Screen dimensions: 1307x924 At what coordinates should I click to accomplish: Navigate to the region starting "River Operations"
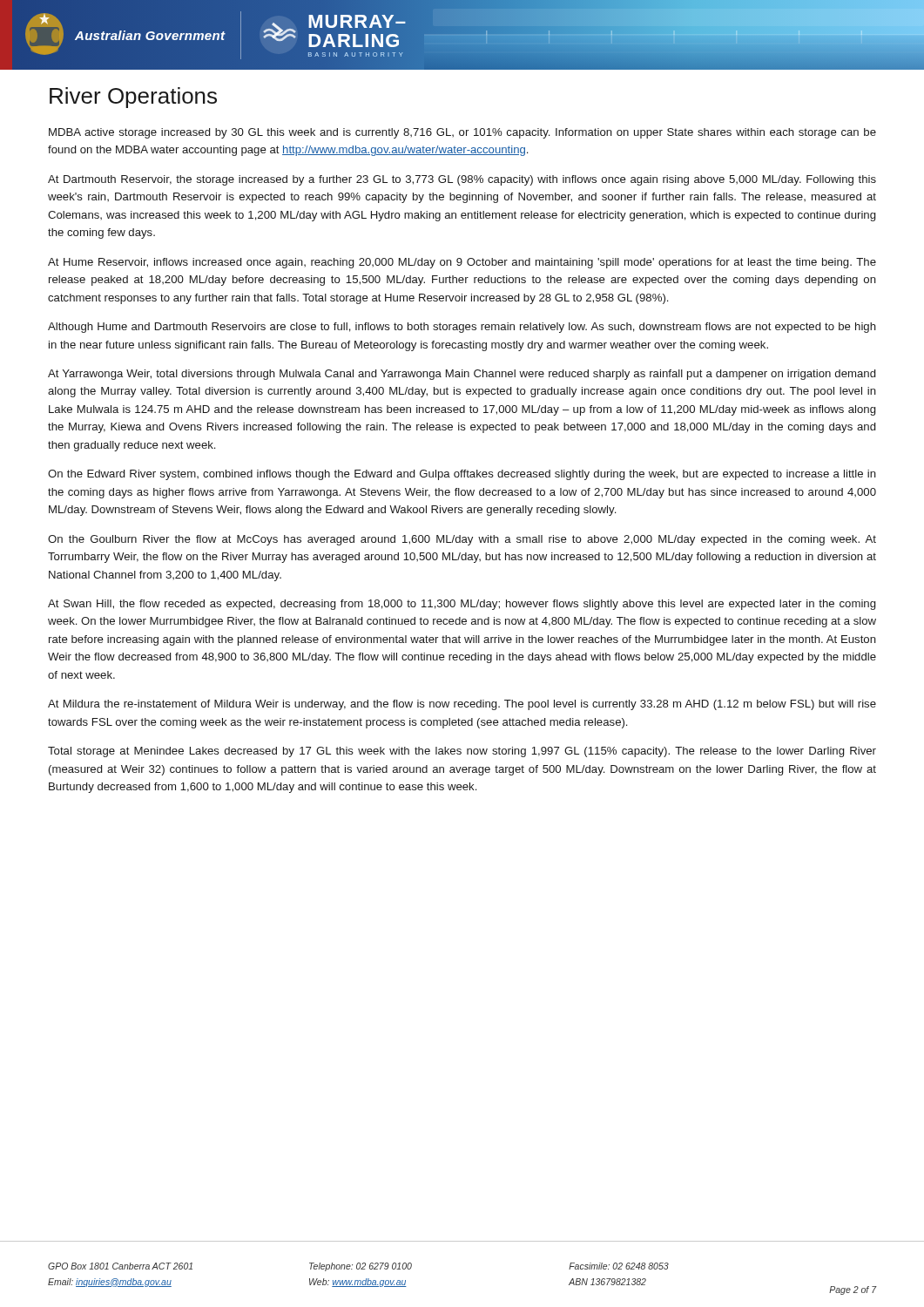point(133,96)
